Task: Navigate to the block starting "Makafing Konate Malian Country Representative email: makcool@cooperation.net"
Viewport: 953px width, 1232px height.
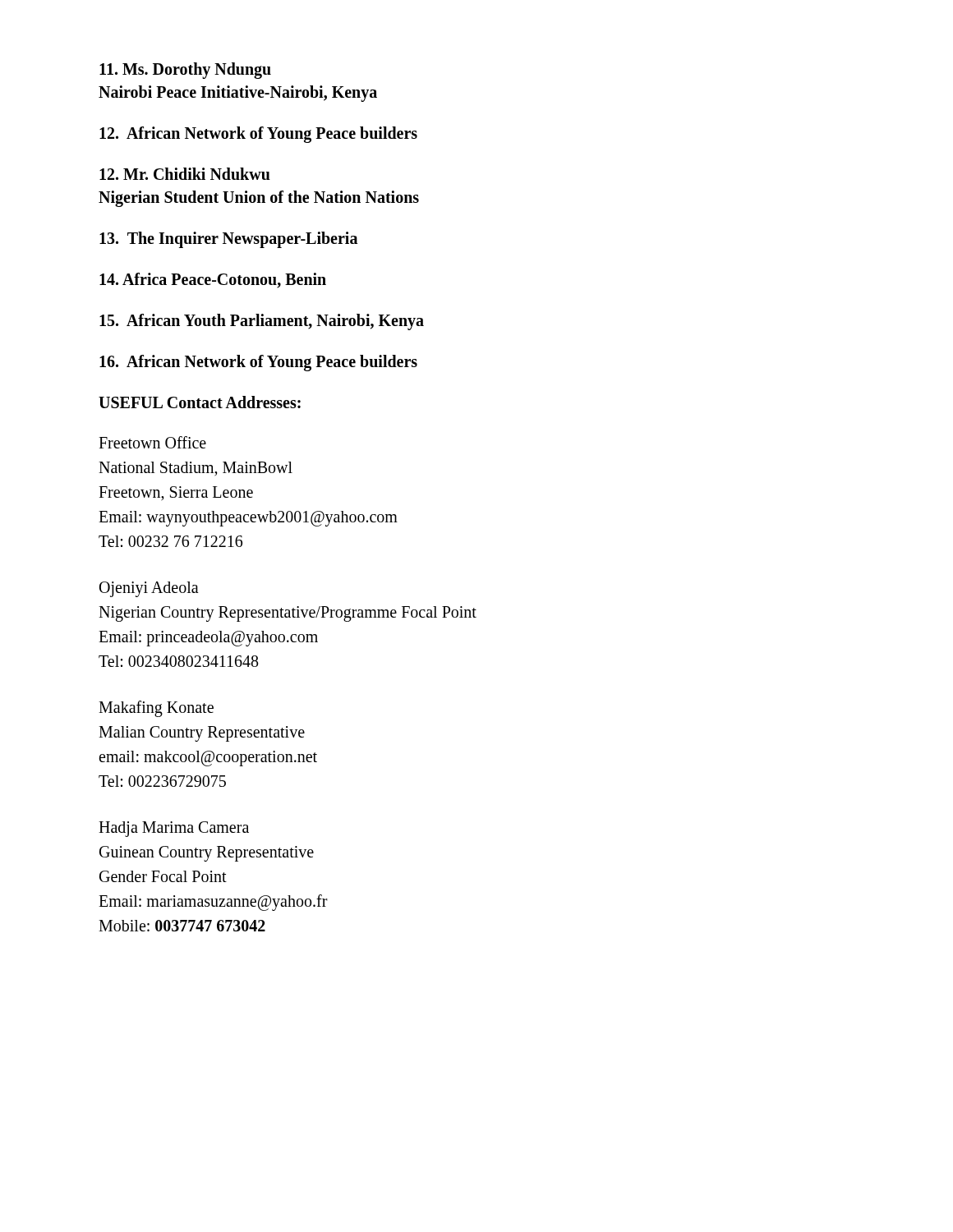Action: coord(156,709)
